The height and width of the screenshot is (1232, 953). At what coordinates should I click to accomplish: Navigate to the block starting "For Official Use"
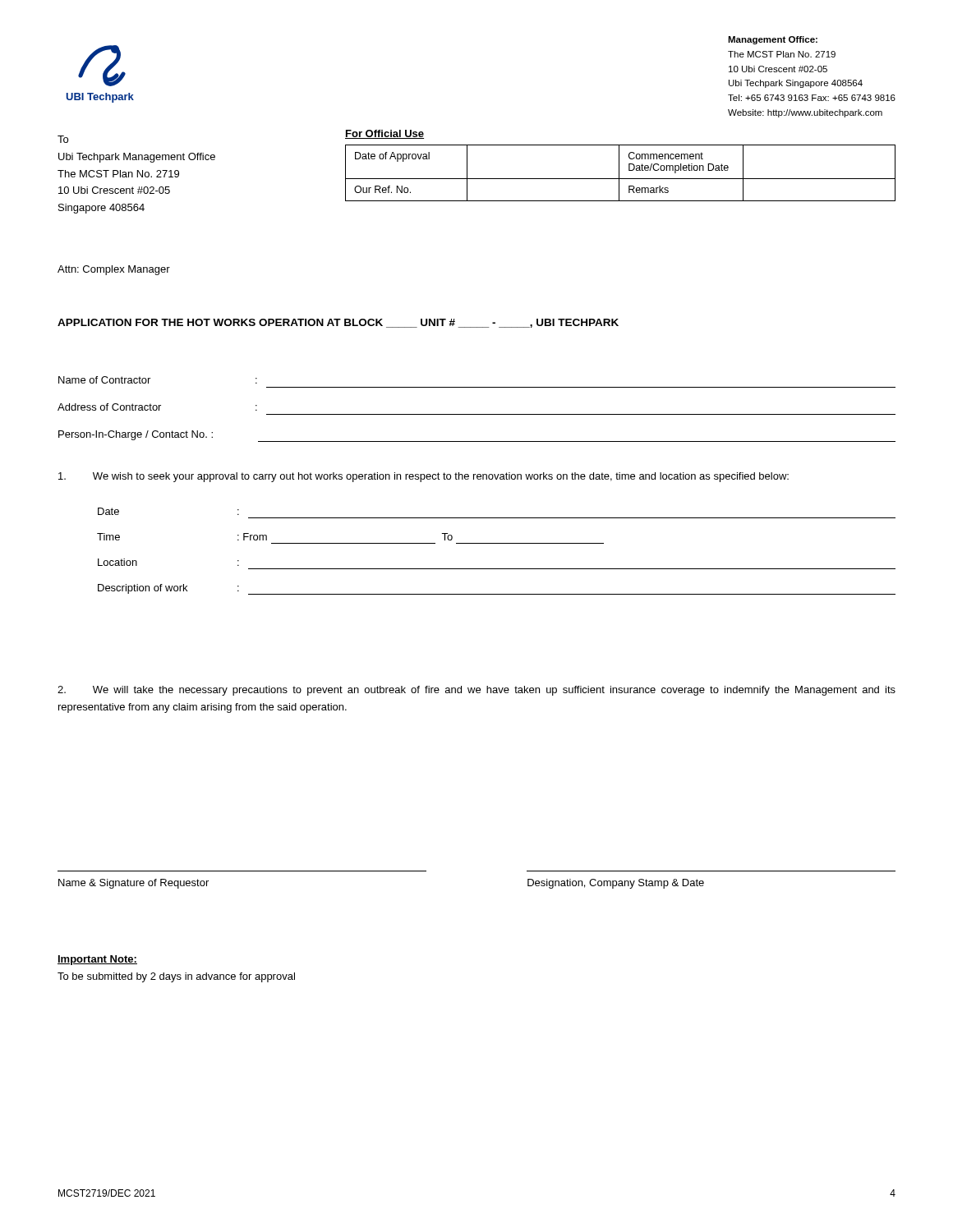pos(385,133)
